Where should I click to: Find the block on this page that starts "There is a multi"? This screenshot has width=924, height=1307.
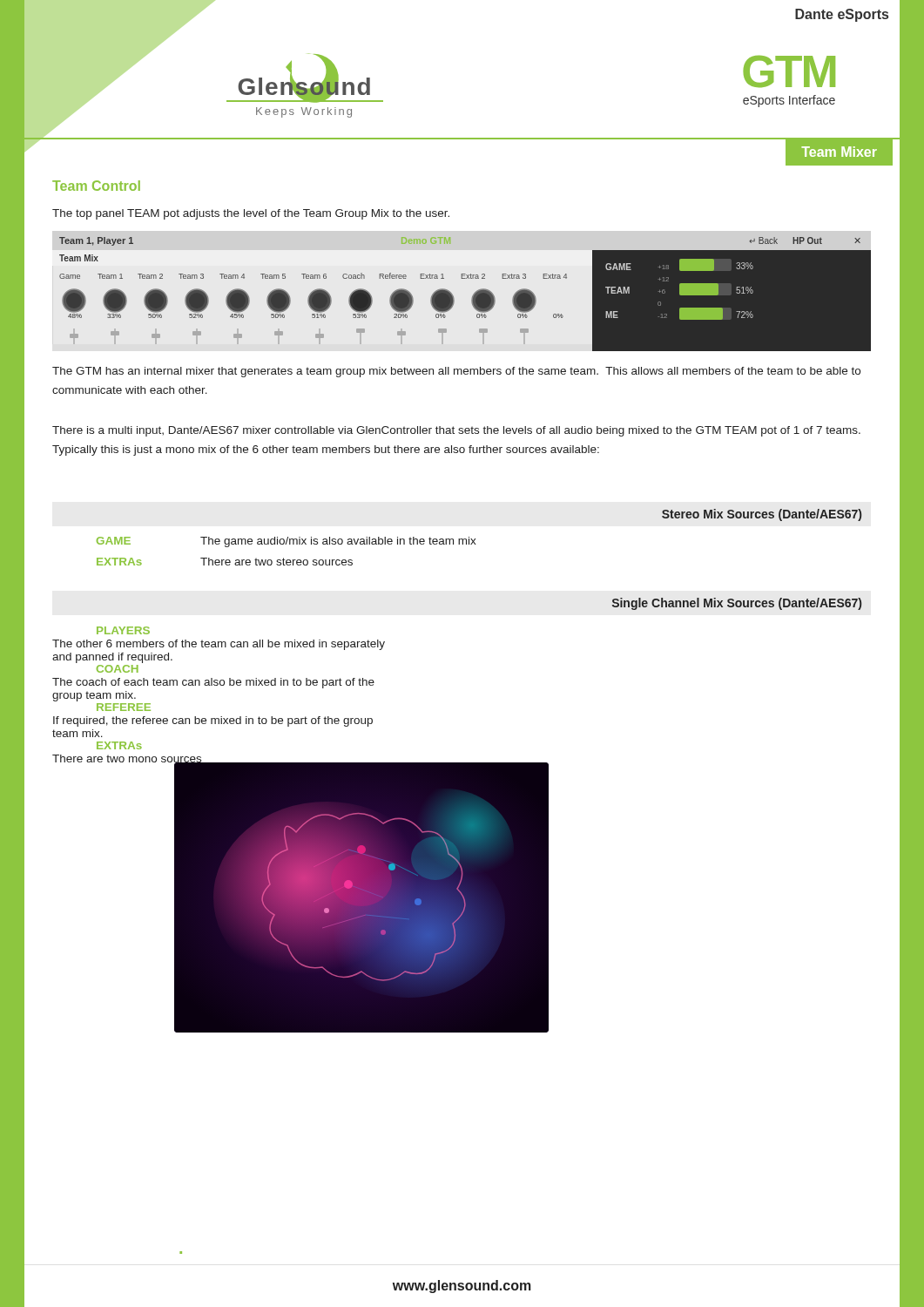458,439
